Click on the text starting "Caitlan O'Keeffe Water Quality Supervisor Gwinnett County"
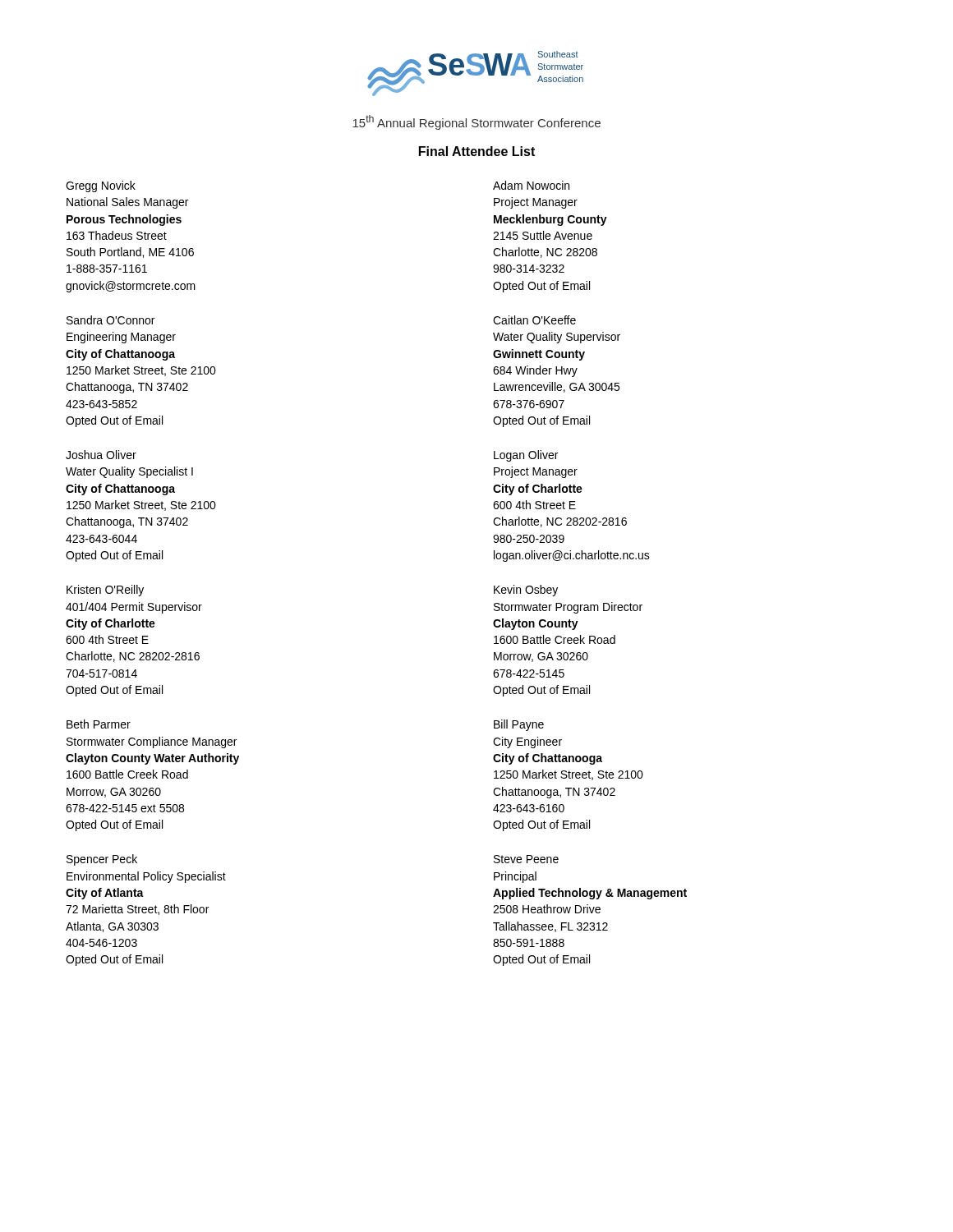Image resolution: width=953 pixels, height=1232 pixels. [x=557, y=370]
